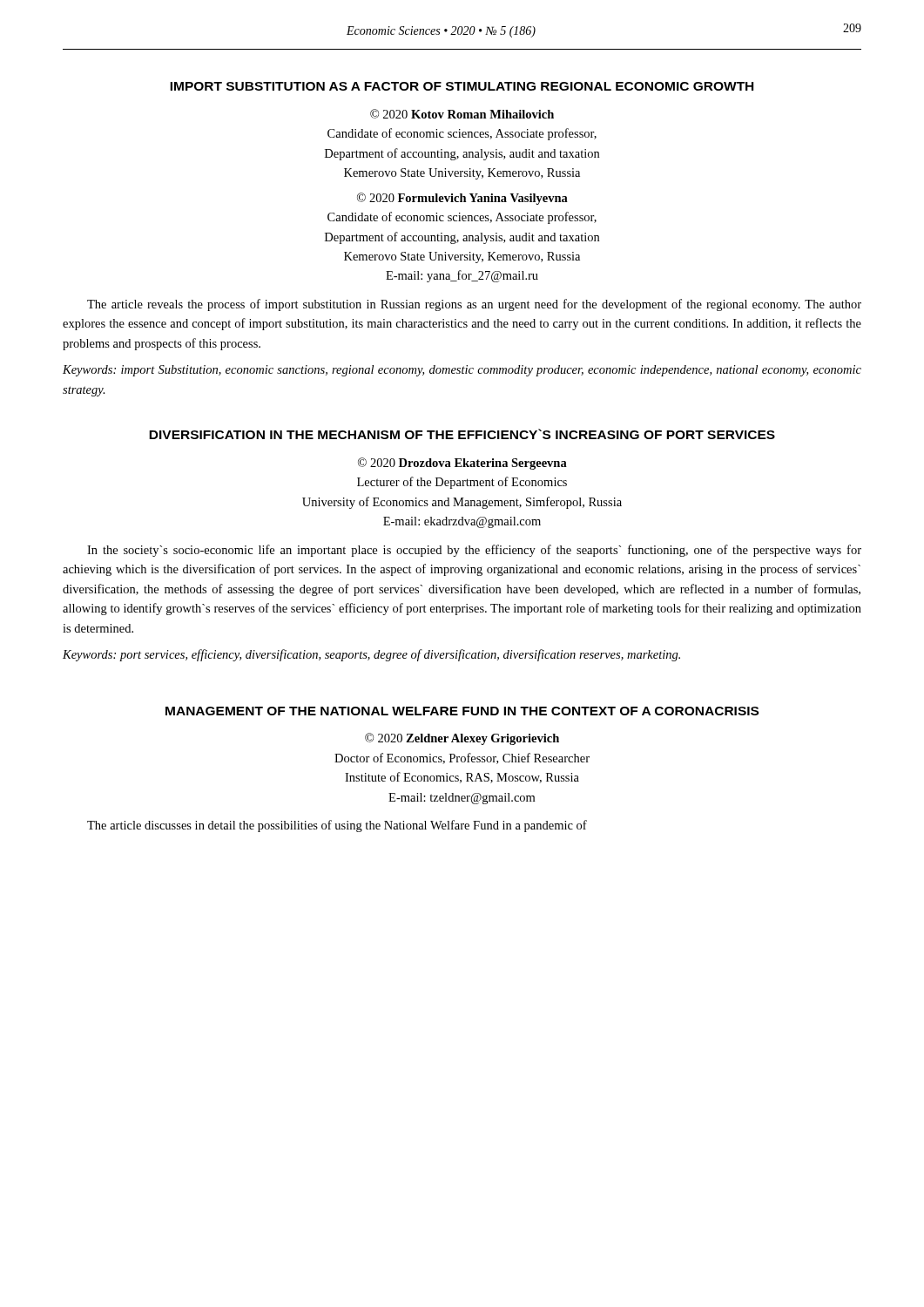Select the text block that reads "© 2020 Kotov Roman Mihailovich"

(462, 143)
